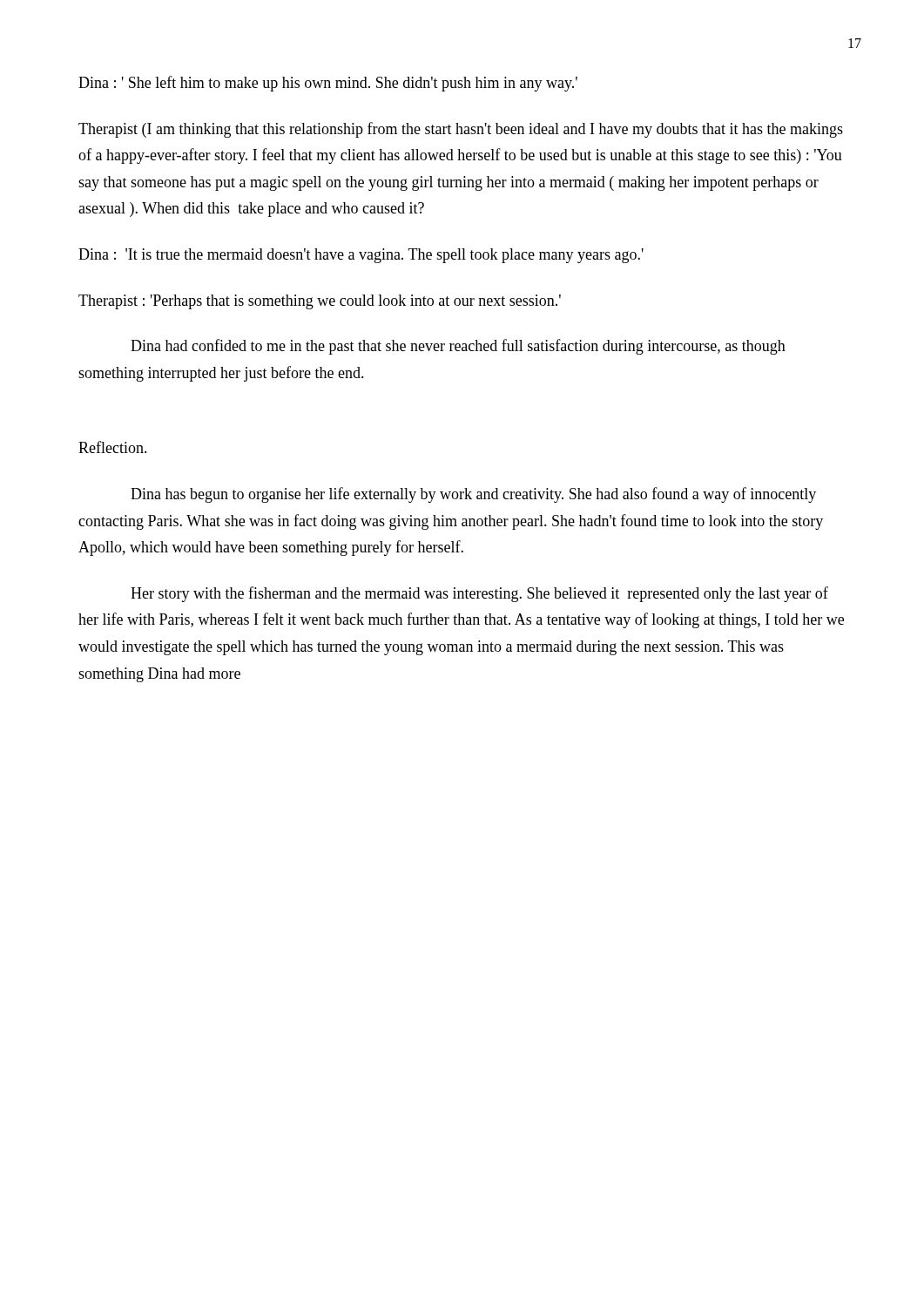This screenshot has height=1307, width=924.
Task: Locate the text block starting "Dina has begun"
Action: tap(451, 521)
